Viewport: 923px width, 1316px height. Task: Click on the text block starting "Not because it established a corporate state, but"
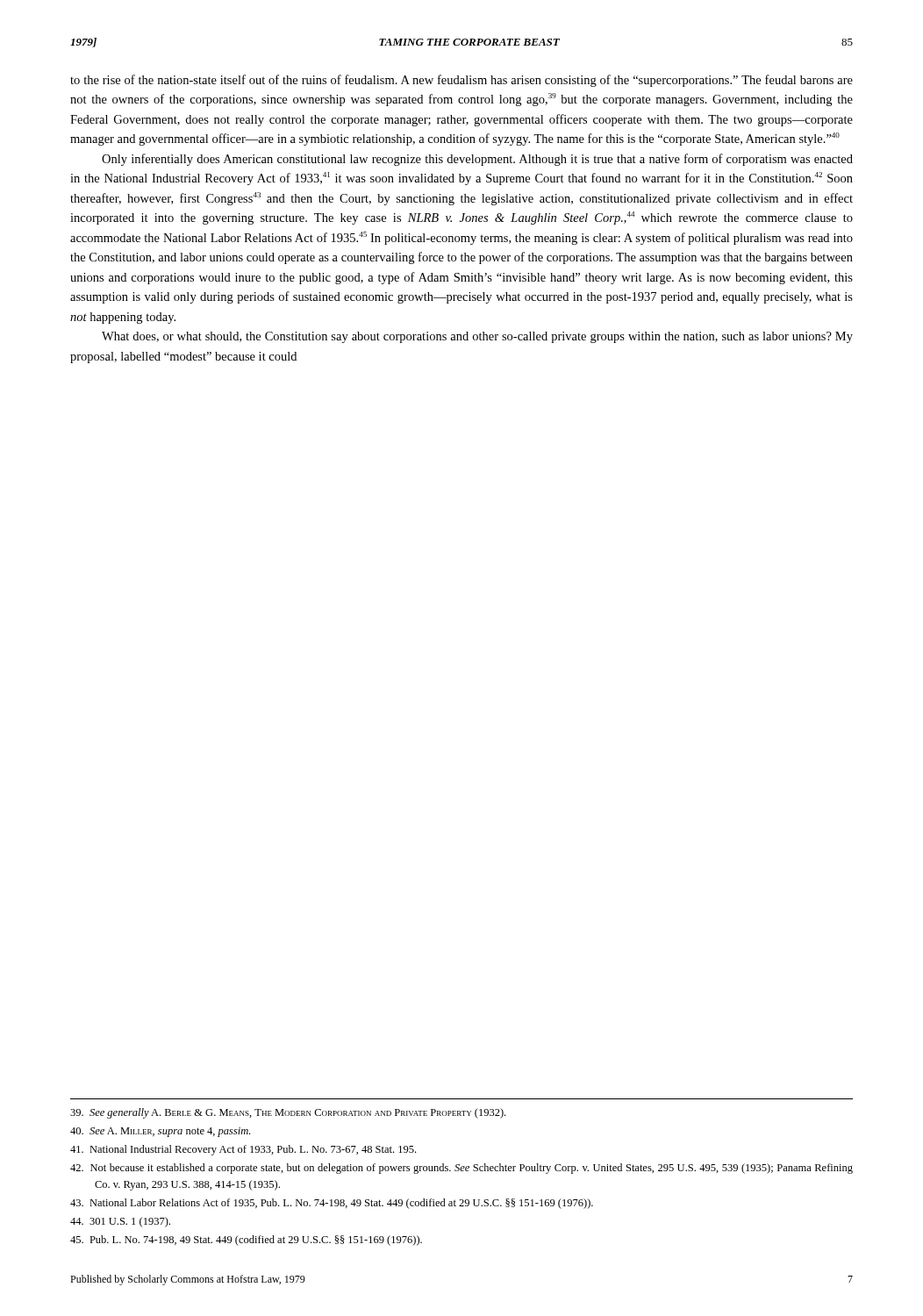coord(462,1176)
